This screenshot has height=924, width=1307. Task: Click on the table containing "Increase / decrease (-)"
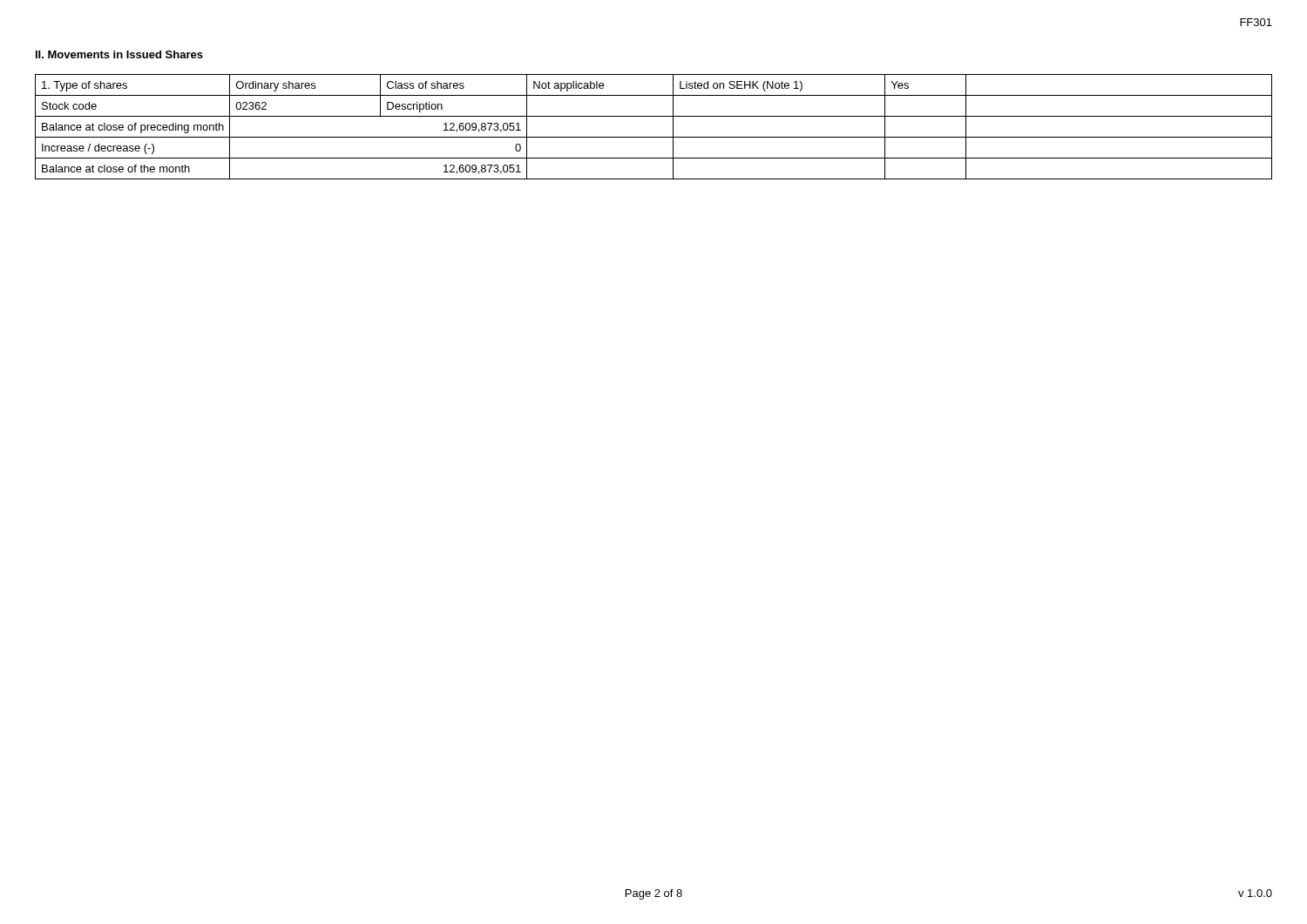click(654, 127)
